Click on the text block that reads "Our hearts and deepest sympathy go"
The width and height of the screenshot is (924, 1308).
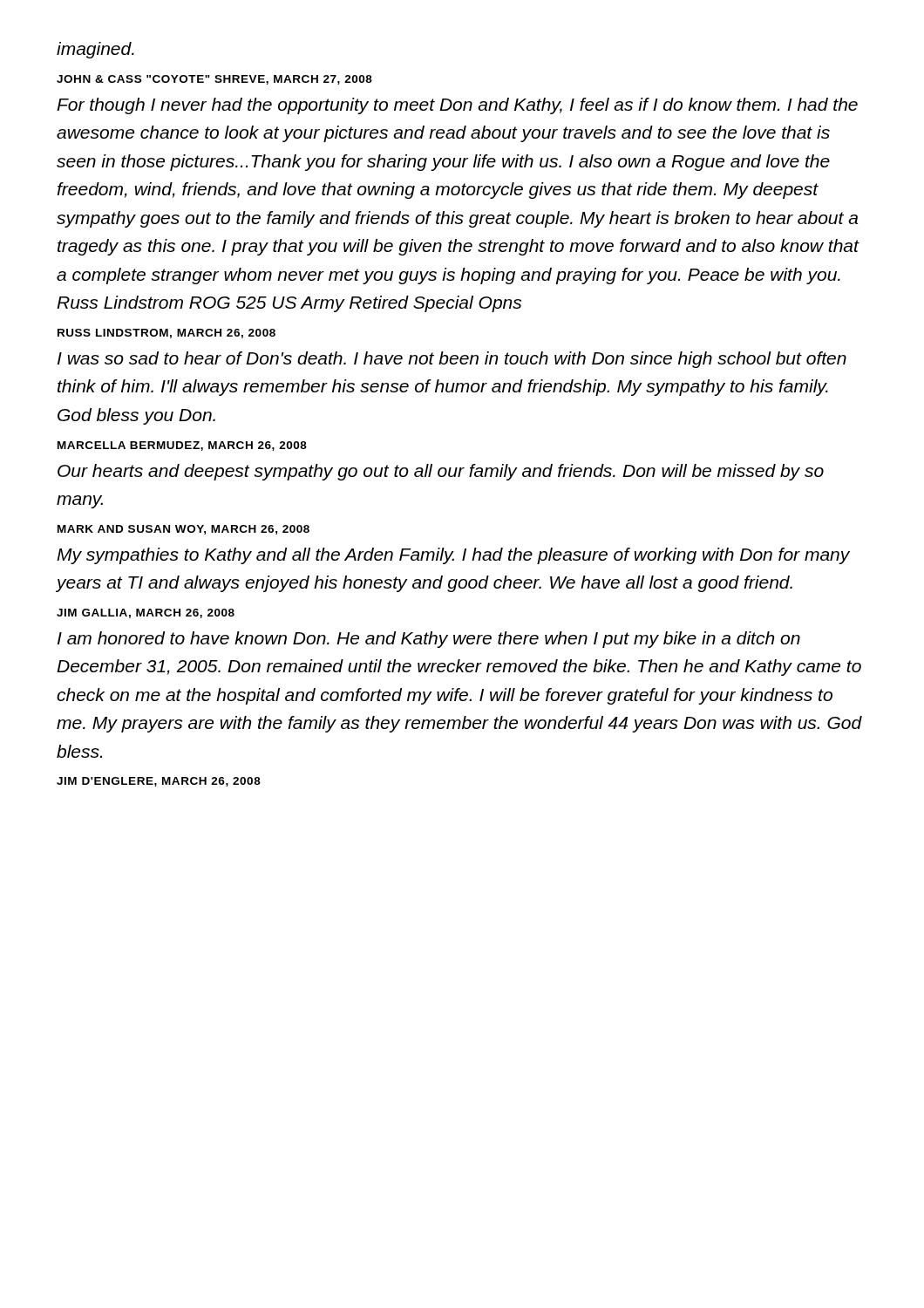click(x=440, y=484)
